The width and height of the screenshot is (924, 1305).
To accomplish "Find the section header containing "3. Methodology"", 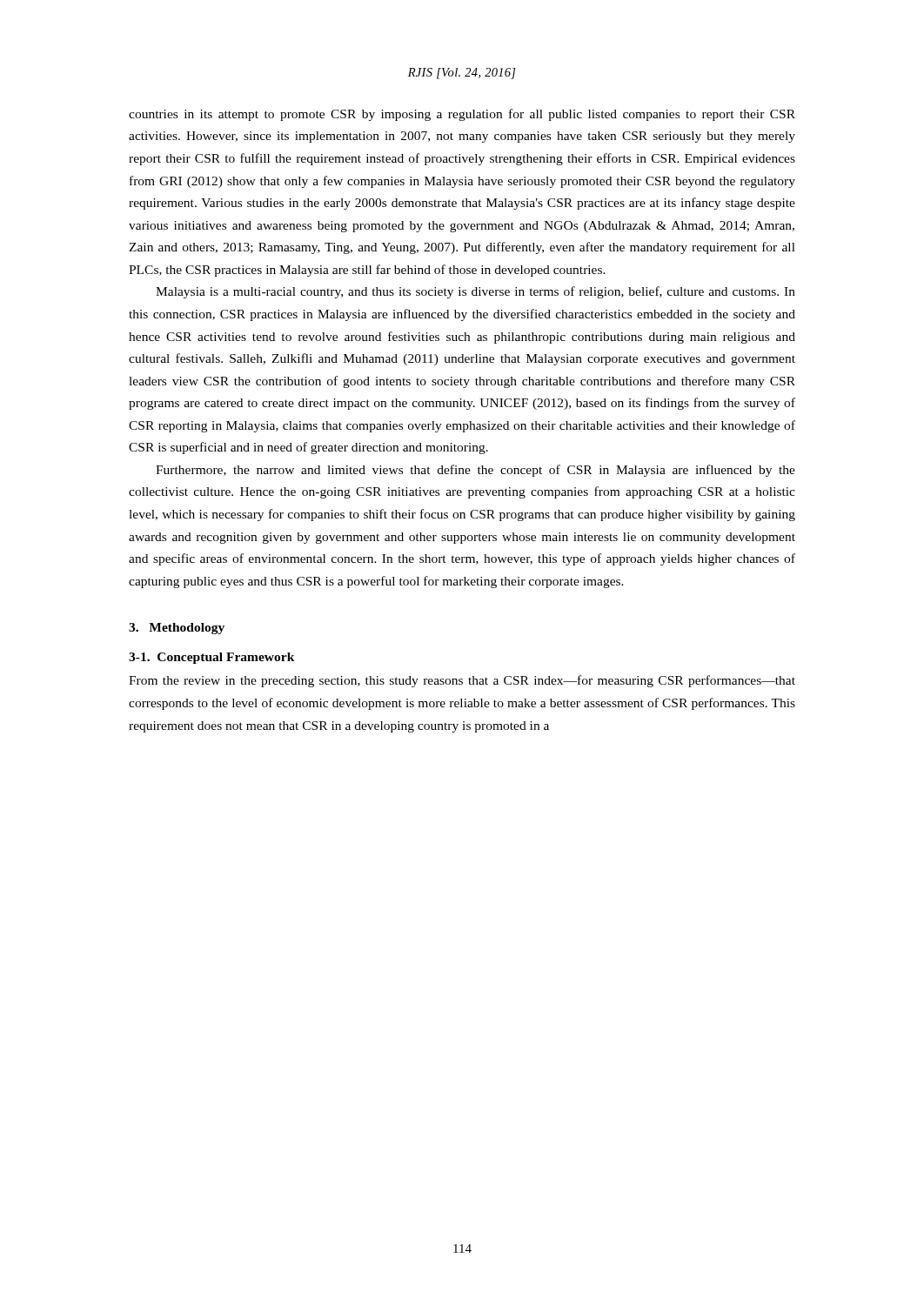I will [x=177, y=627].
